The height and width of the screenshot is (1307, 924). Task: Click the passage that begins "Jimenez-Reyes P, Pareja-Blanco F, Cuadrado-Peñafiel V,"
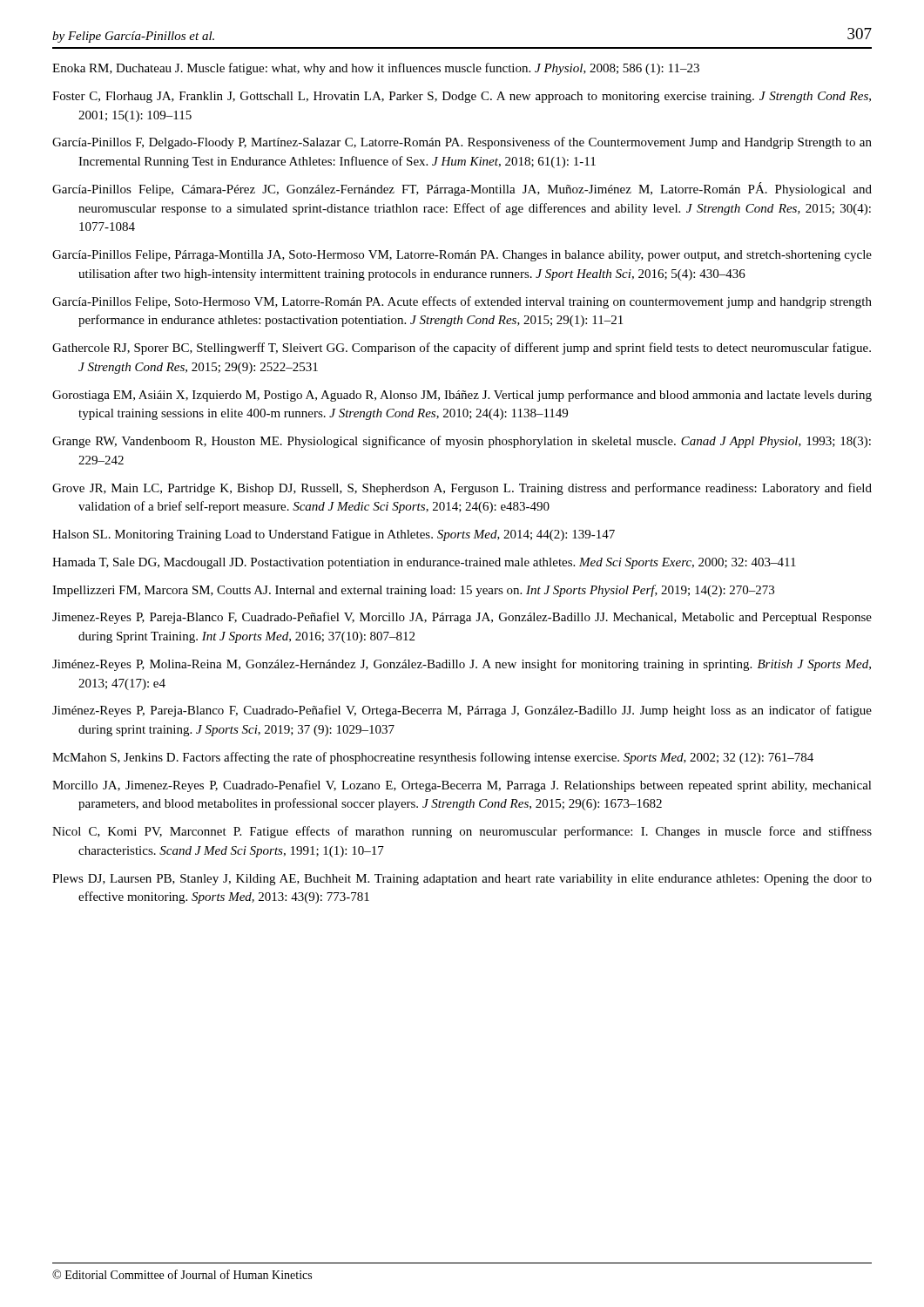point(462,627)
